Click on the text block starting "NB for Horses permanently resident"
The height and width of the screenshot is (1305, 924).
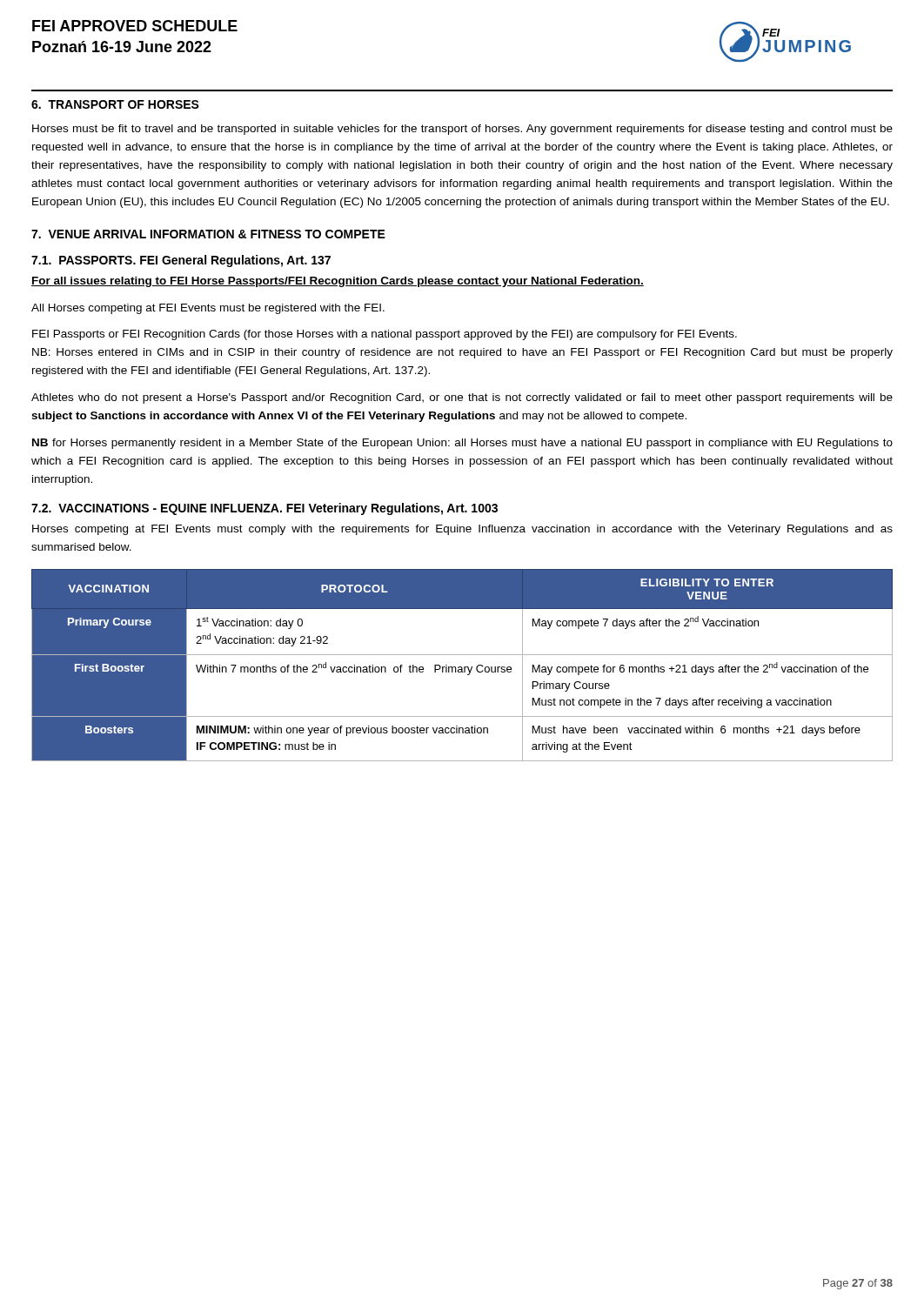(x=462, y=461)
